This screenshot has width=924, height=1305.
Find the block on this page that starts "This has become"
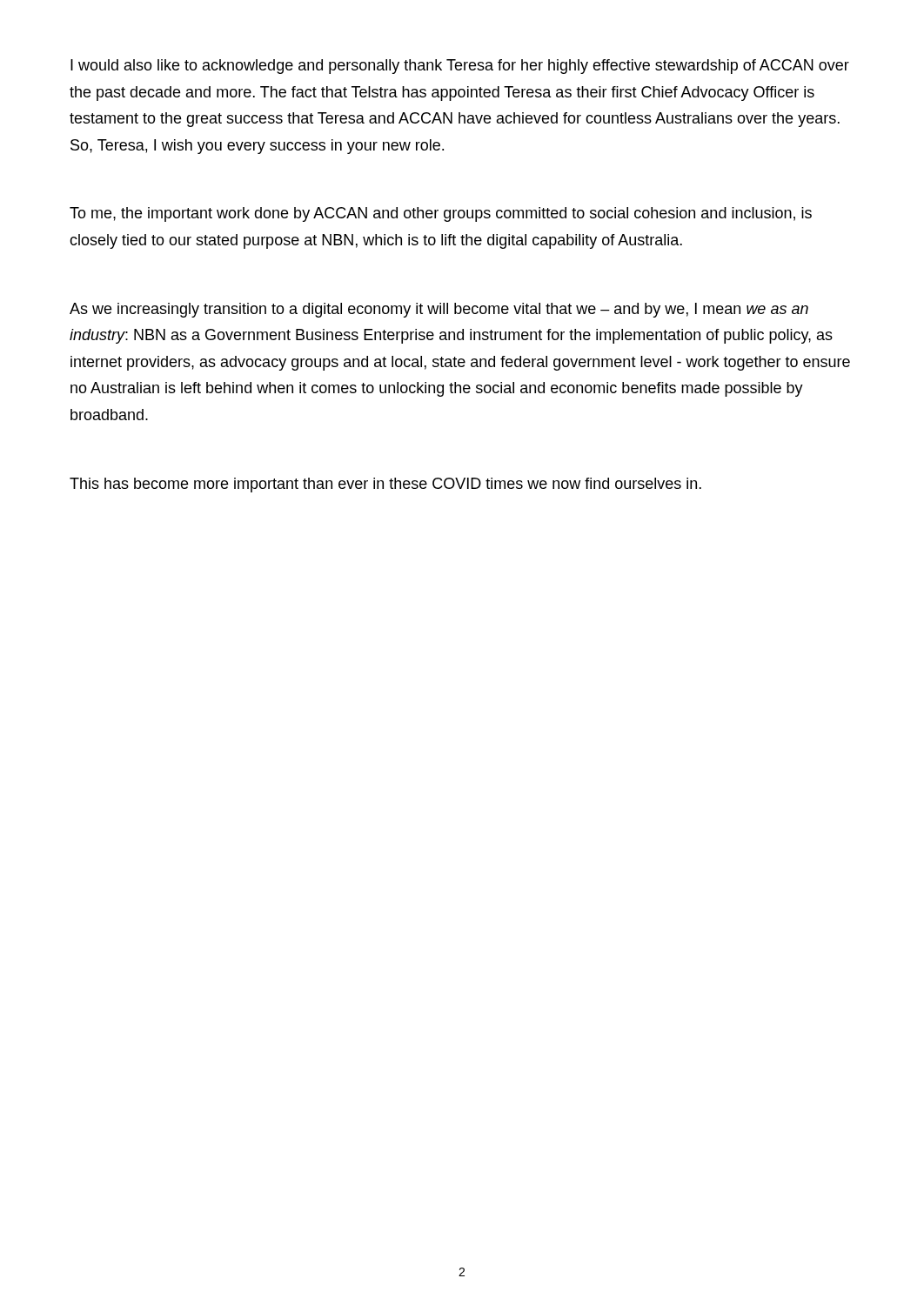(x=386, y=483)
